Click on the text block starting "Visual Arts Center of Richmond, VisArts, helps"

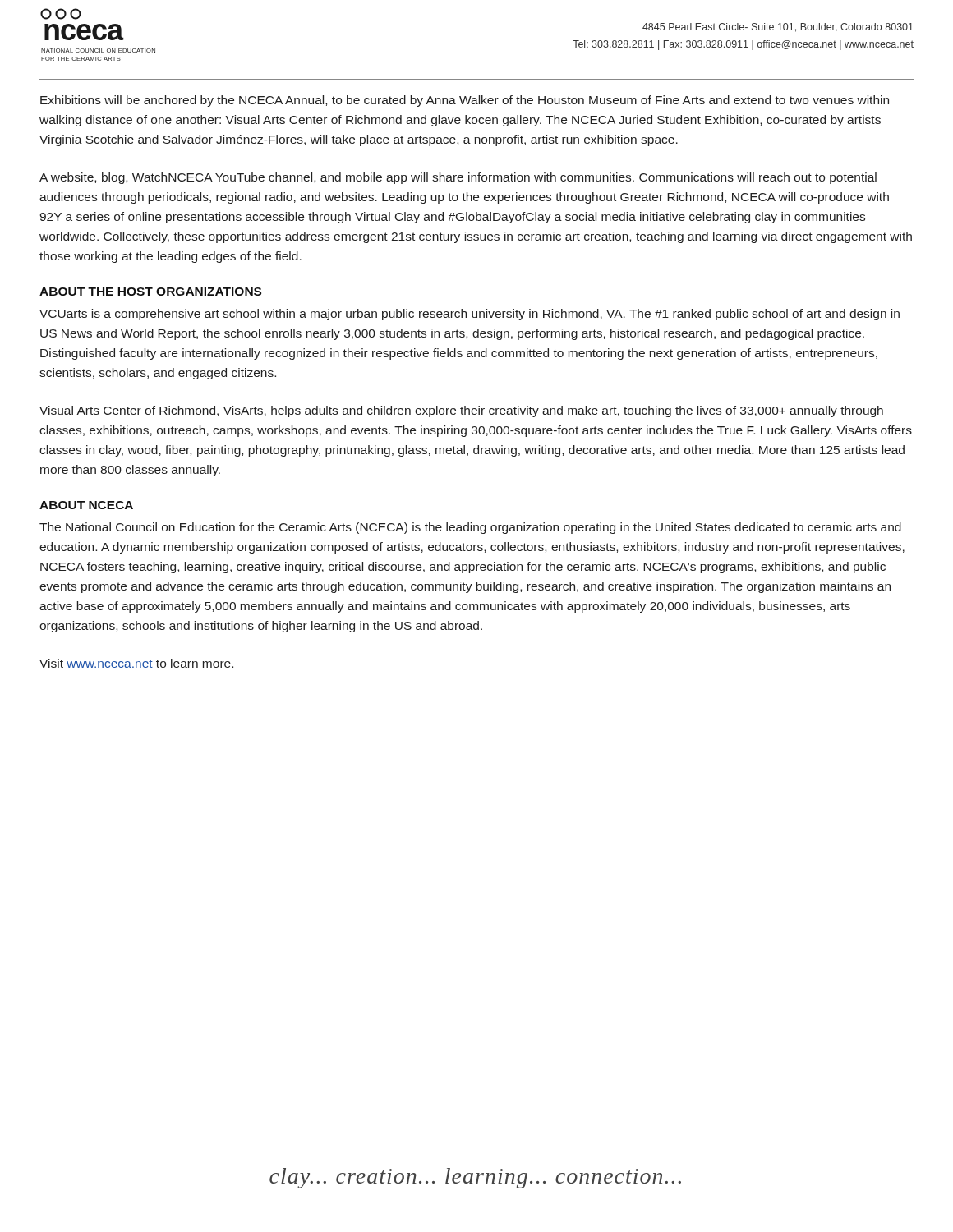pyautogui.click(x=476, y=440)
